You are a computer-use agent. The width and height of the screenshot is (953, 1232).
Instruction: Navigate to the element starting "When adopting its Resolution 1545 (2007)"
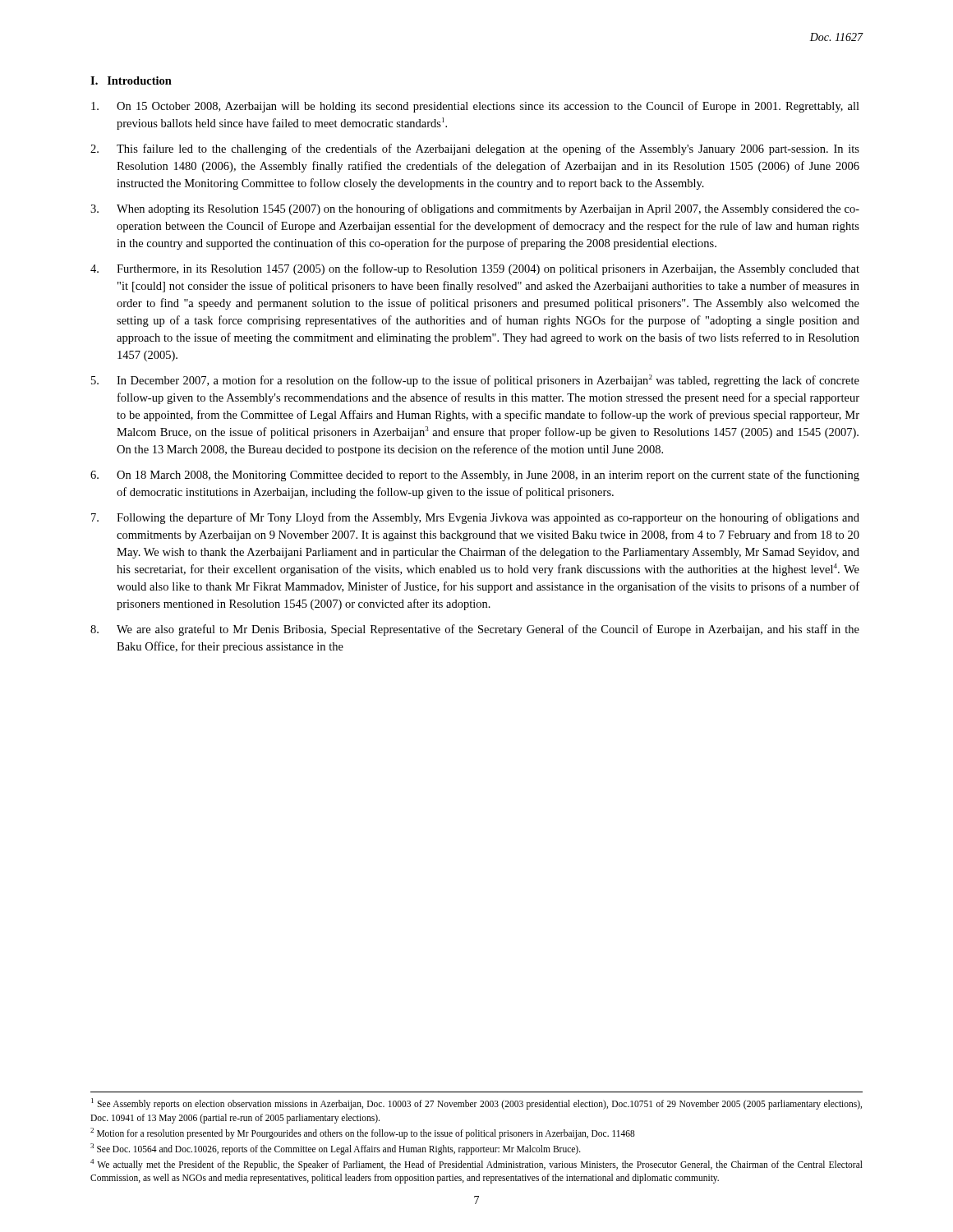475,226
